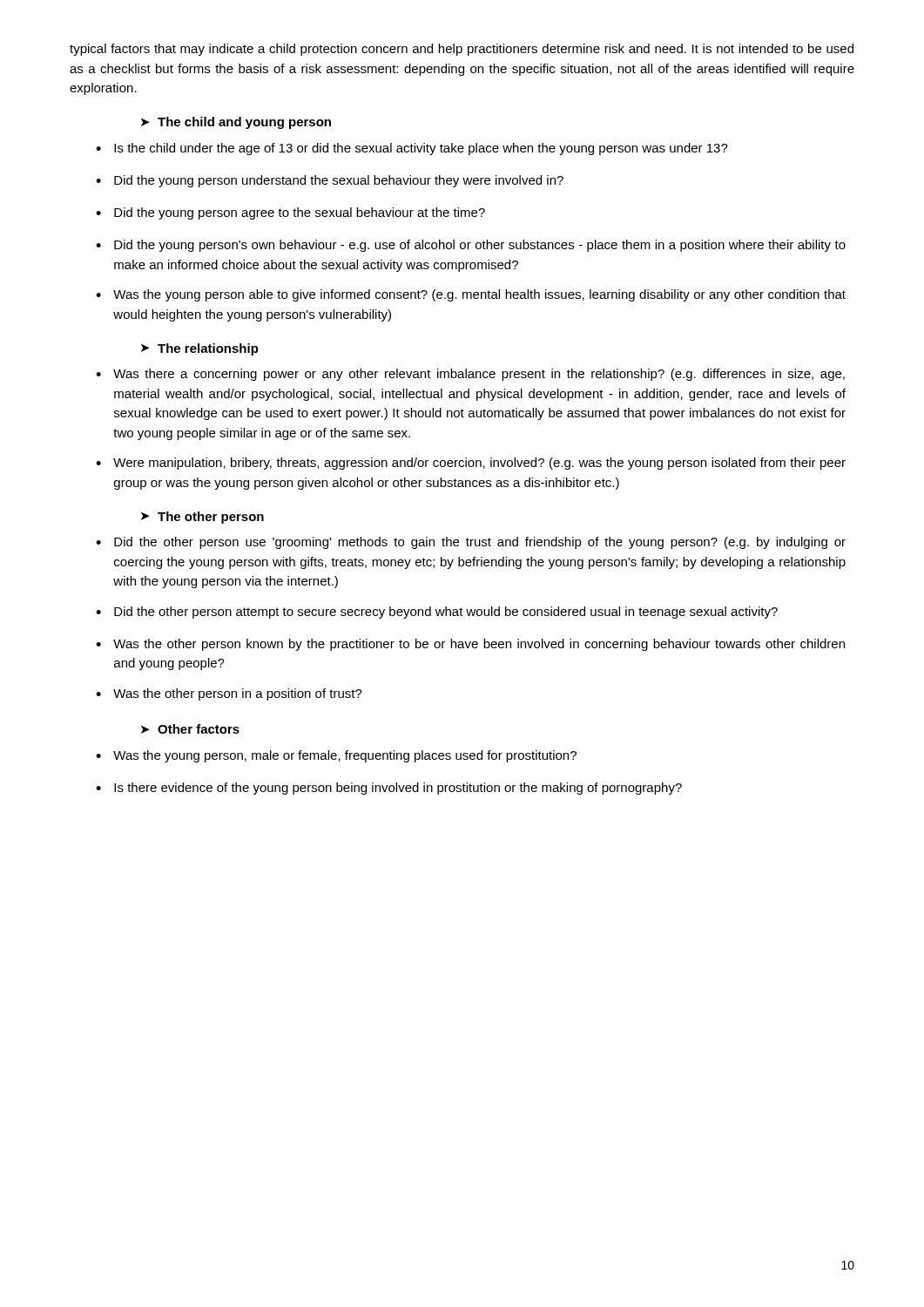Find the block on this page that starts "Was there a concerning"

click(484, 403)
